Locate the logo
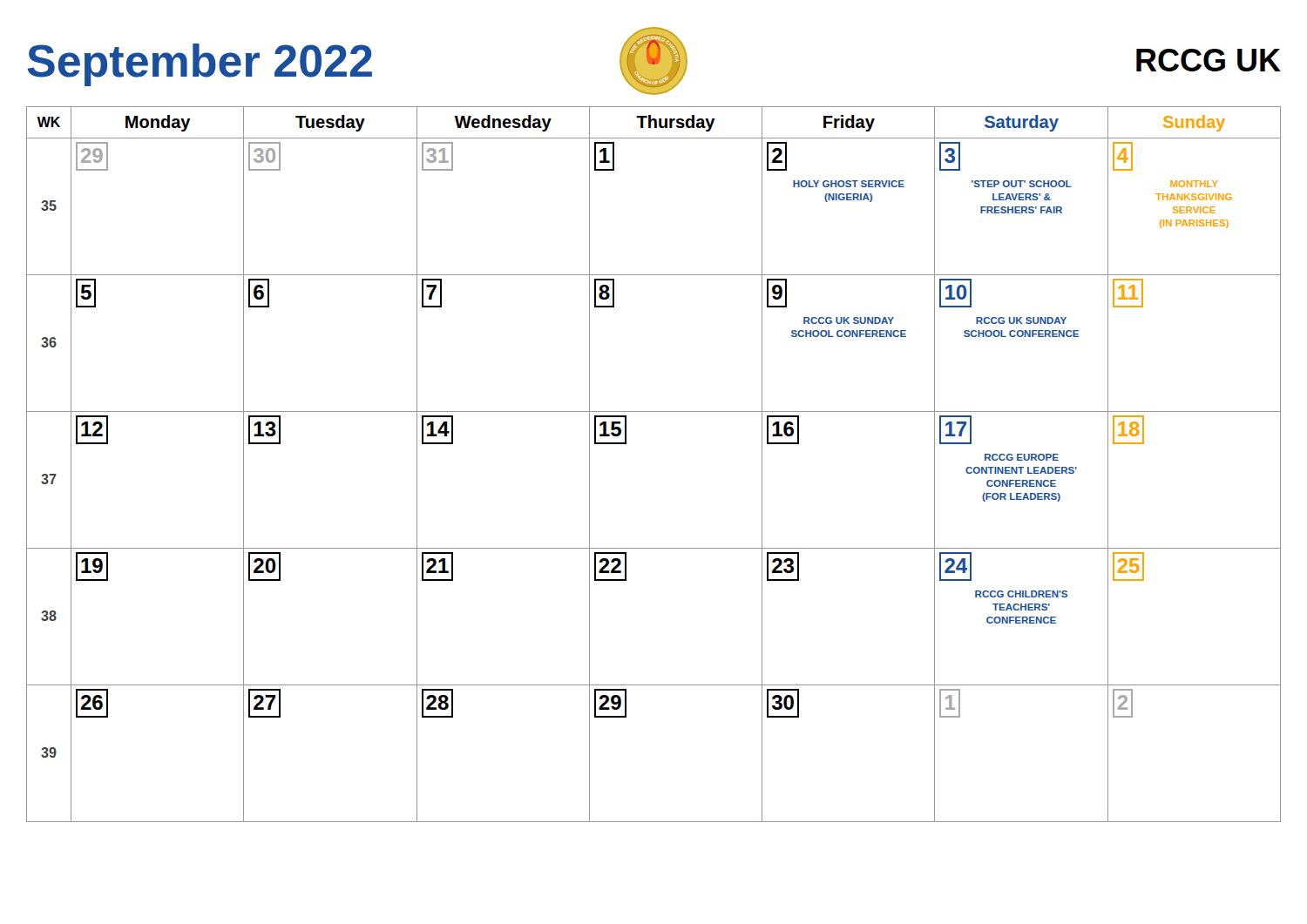This screenshot has width=1307, height=924. coord(654,61)
